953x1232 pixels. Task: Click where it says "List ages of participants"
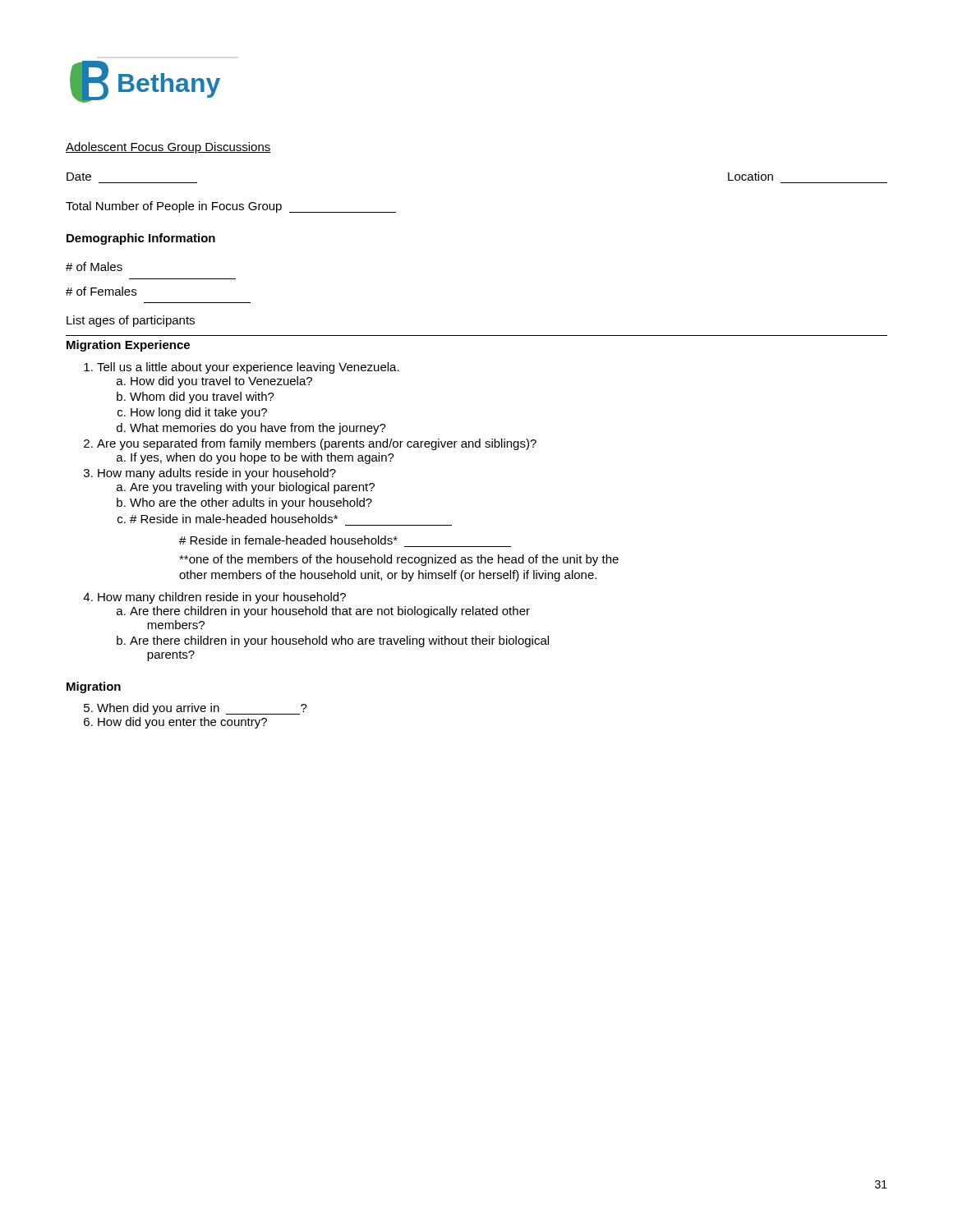click(130, 320)
